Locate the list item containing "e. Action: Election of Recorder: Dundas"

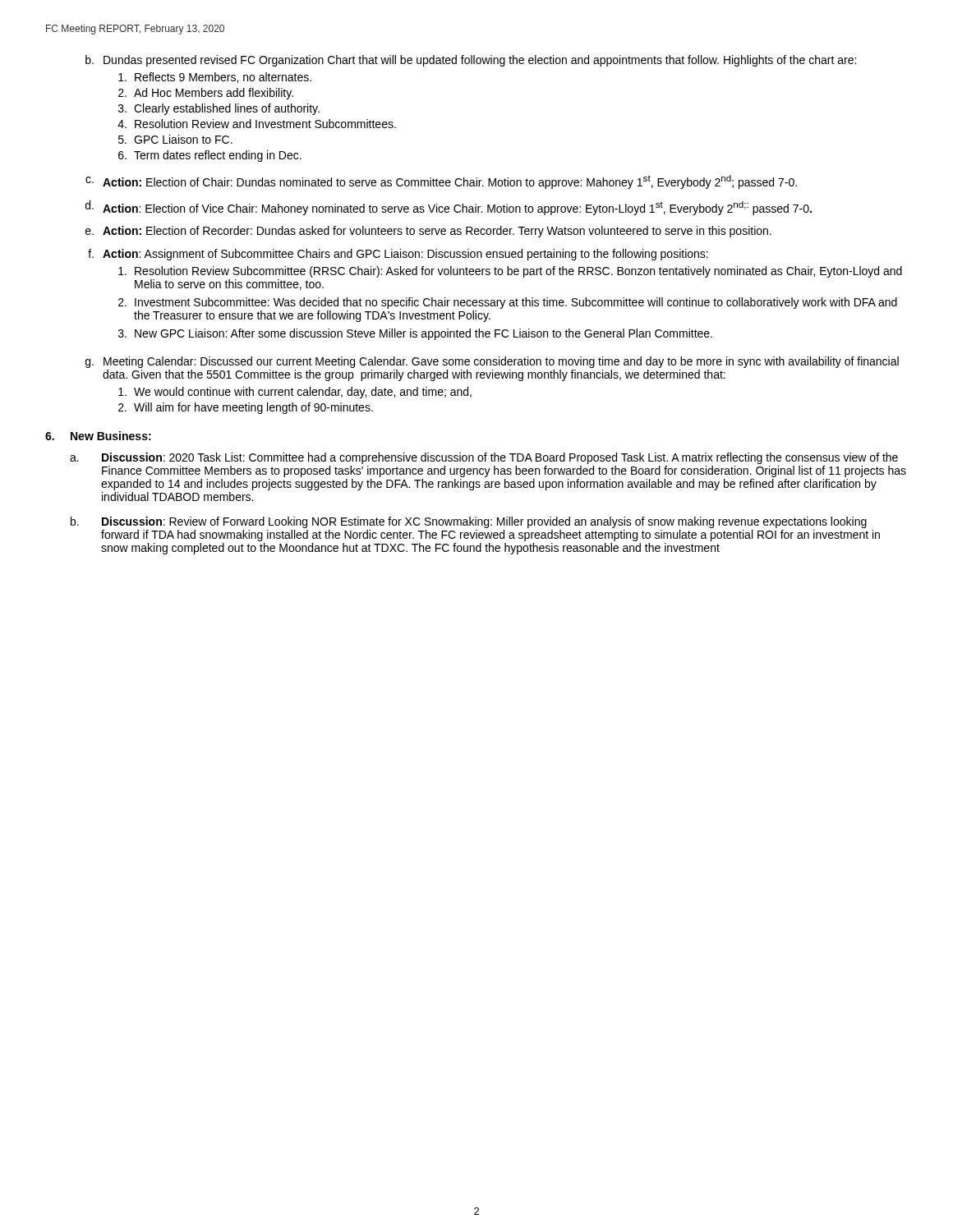click(476, 231)
